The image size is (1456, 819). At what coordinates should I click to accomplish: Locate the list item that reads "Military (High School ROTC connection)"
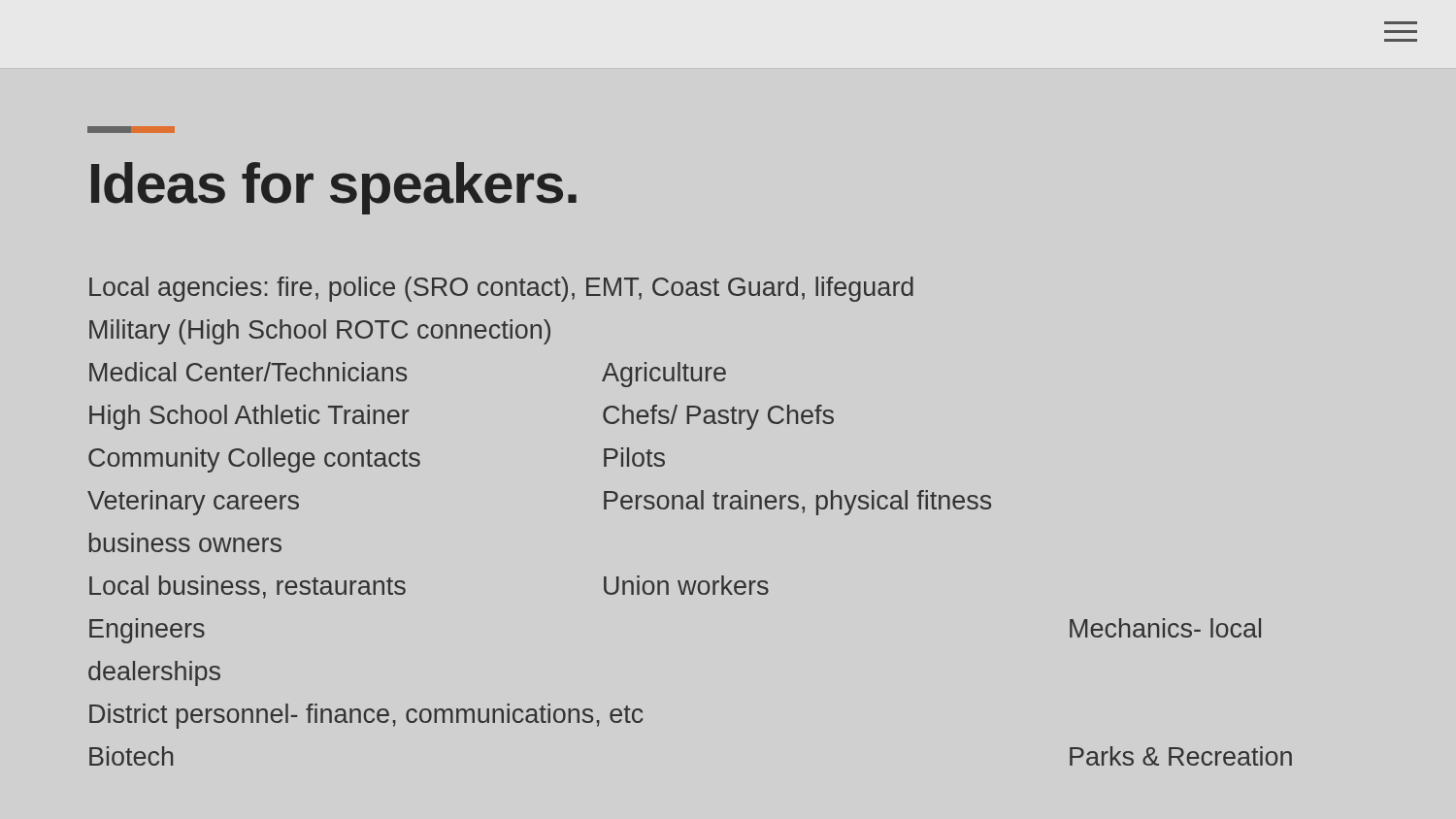pyautogui.click(x=320, y=330)
